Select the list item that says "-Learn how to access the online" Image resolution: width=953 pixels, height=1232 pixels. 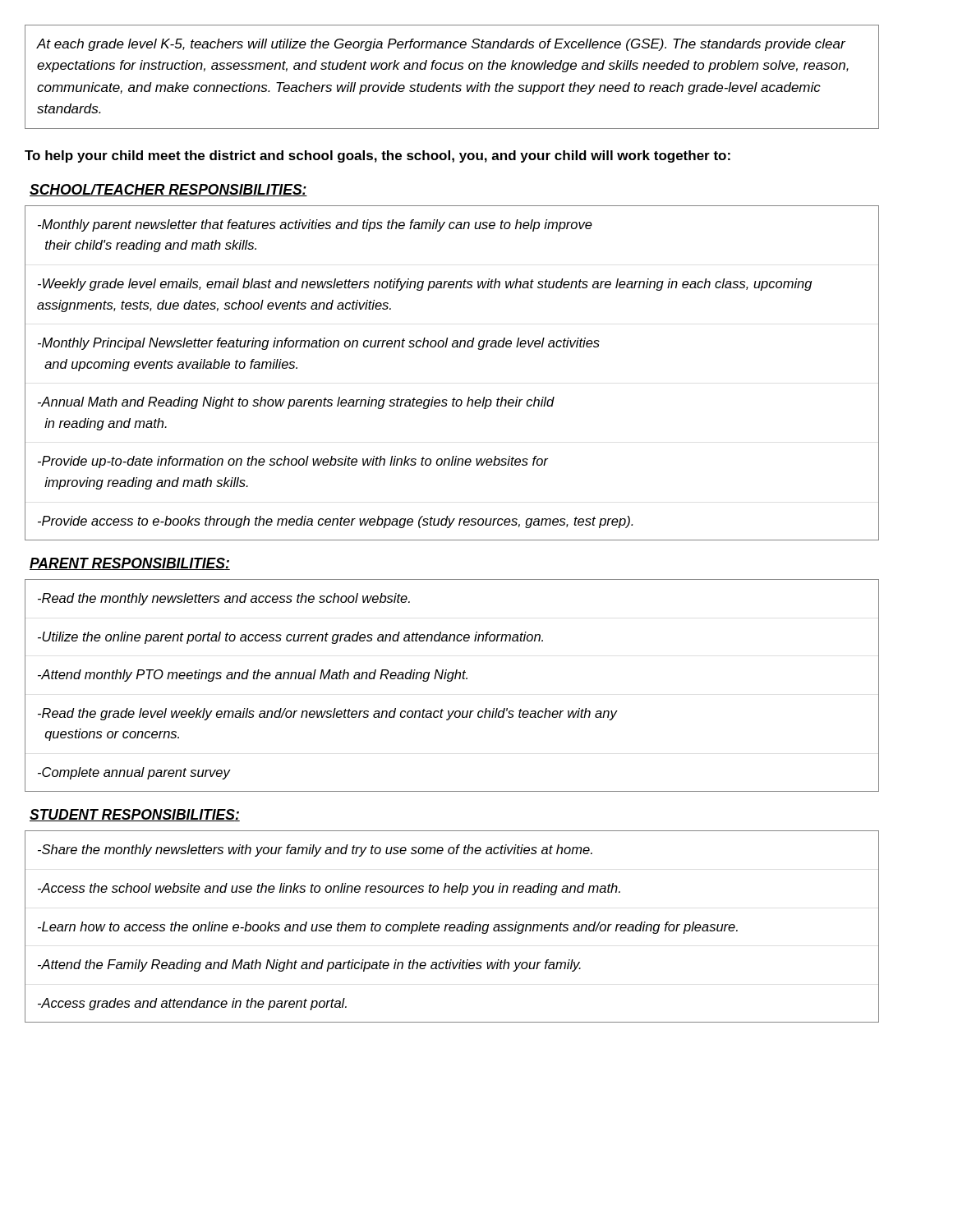[452, 927]
